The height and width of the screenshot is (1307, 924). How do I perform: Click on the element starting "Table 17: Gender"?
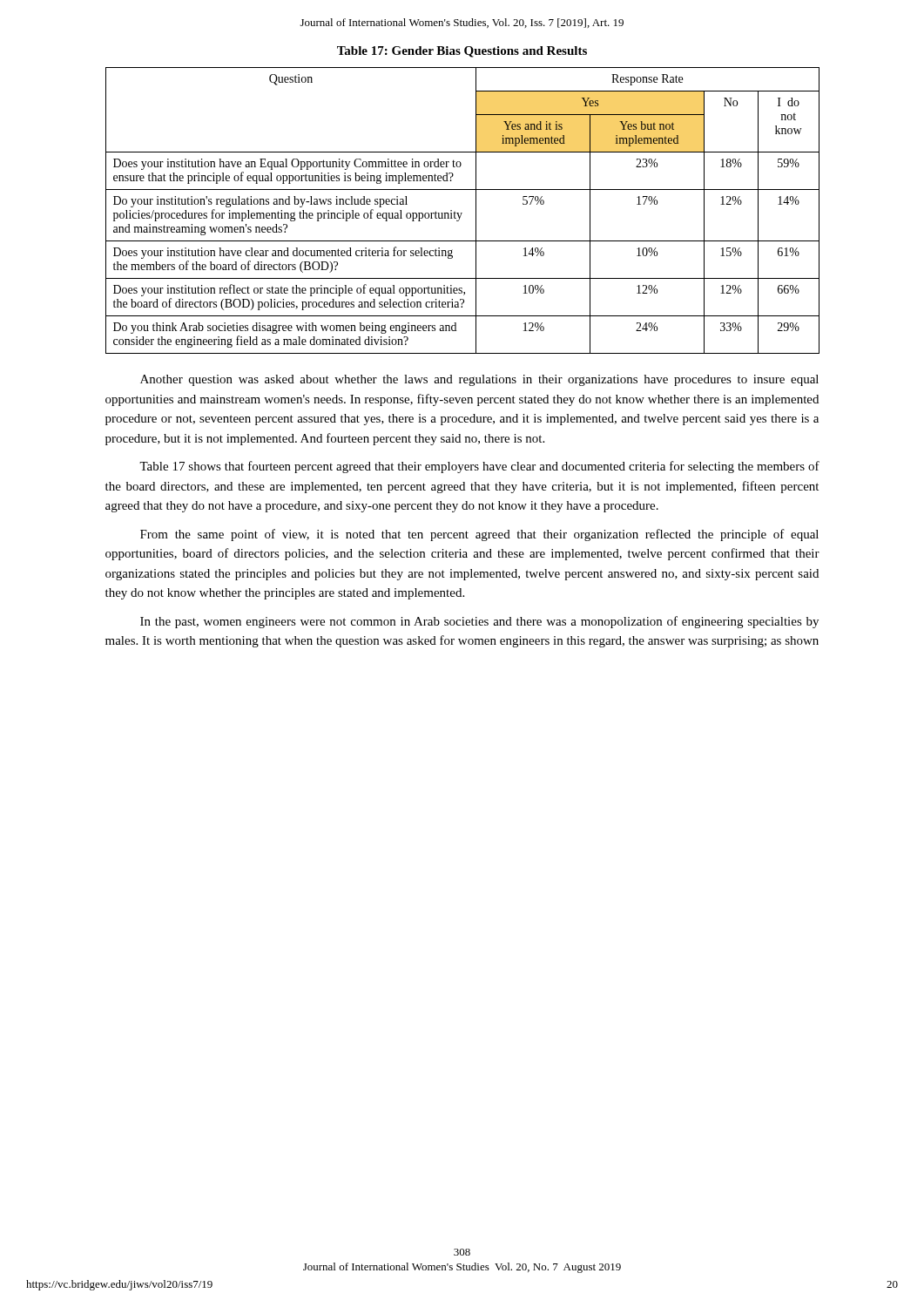[x=462, y=51]
